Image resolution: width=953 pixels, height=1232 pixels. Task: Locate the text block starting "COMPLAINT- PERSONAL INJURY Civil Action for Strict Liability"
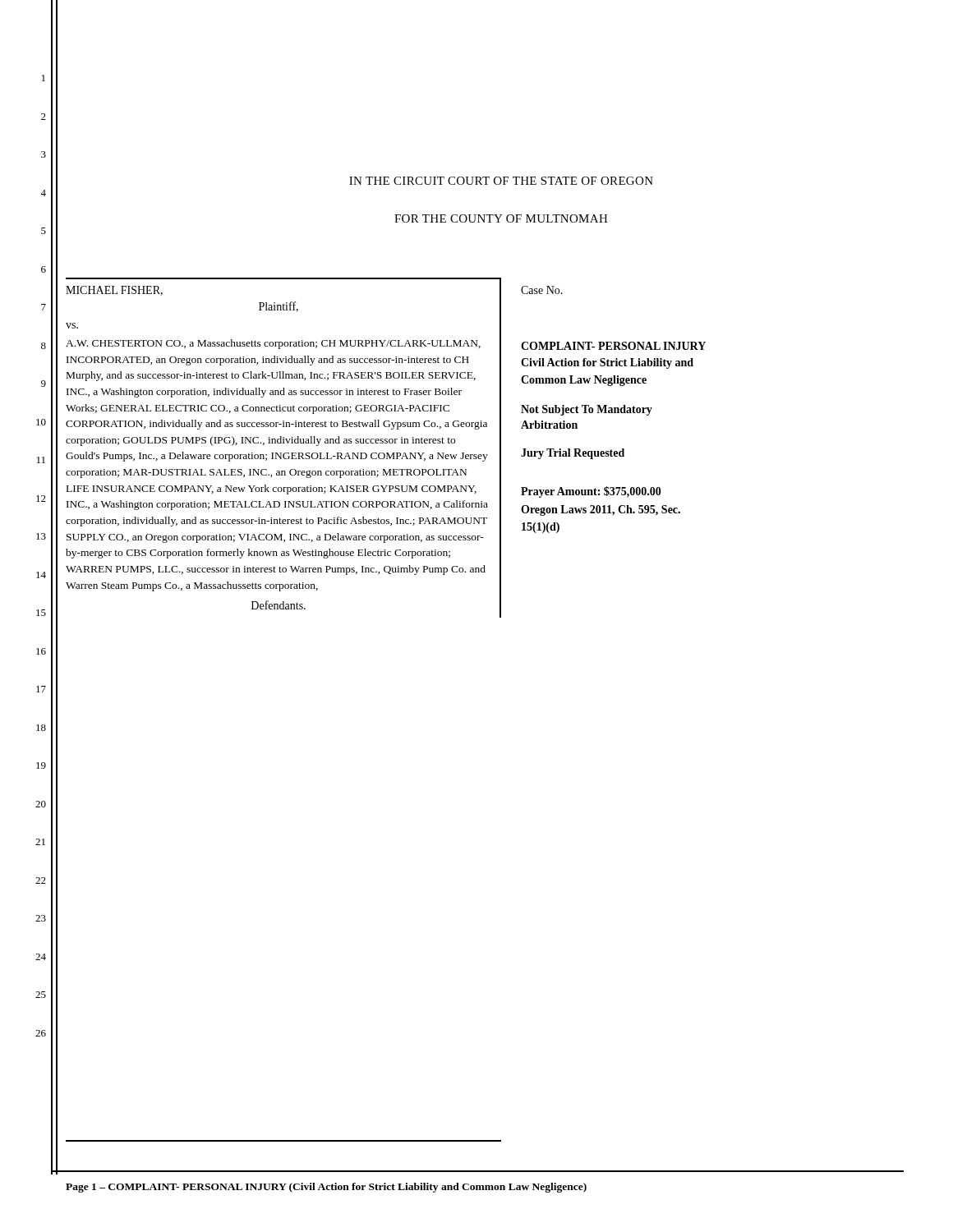click(613, 363)
